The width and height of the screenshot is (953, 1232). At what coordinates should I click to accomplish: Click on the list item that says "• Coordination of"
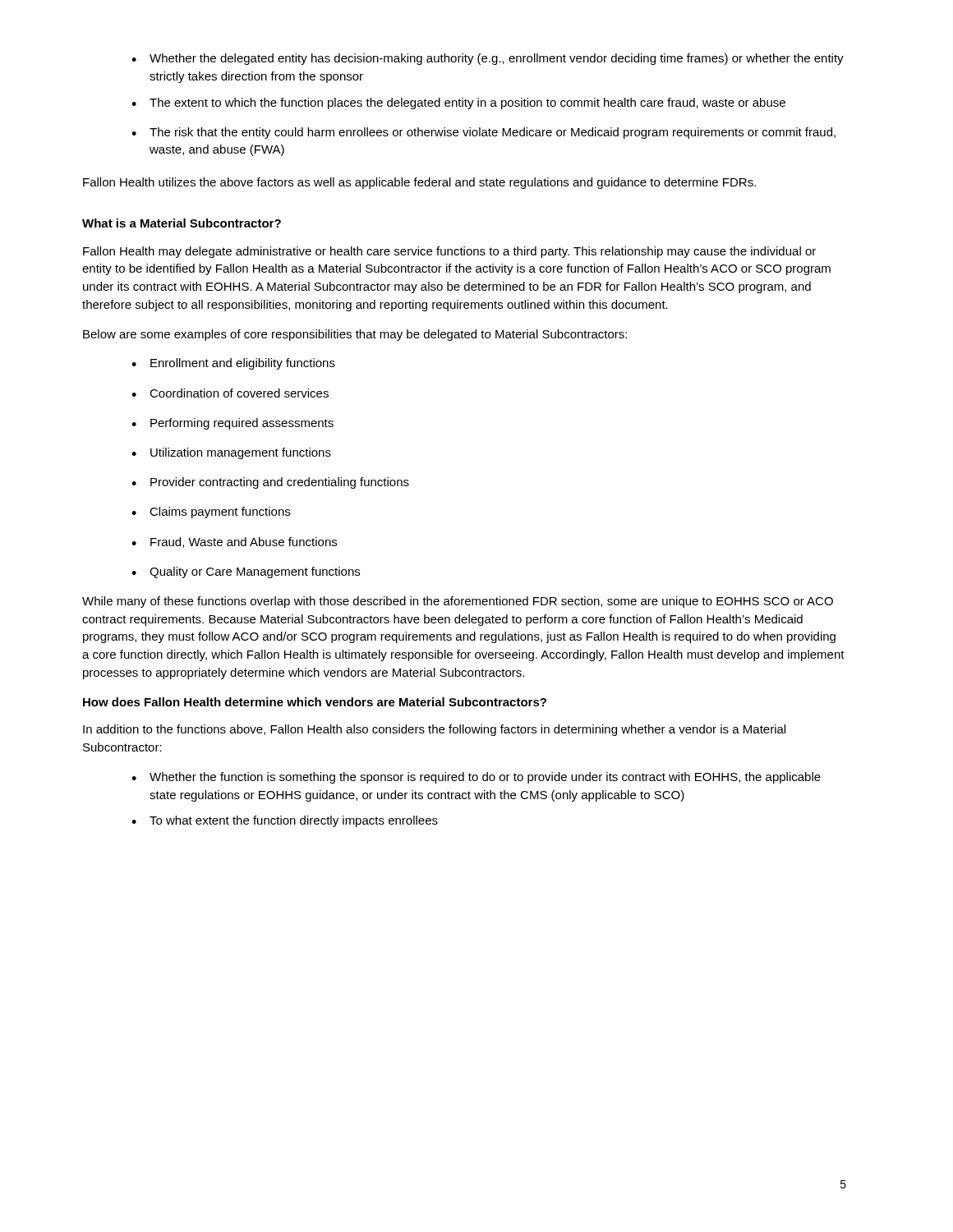230,395
